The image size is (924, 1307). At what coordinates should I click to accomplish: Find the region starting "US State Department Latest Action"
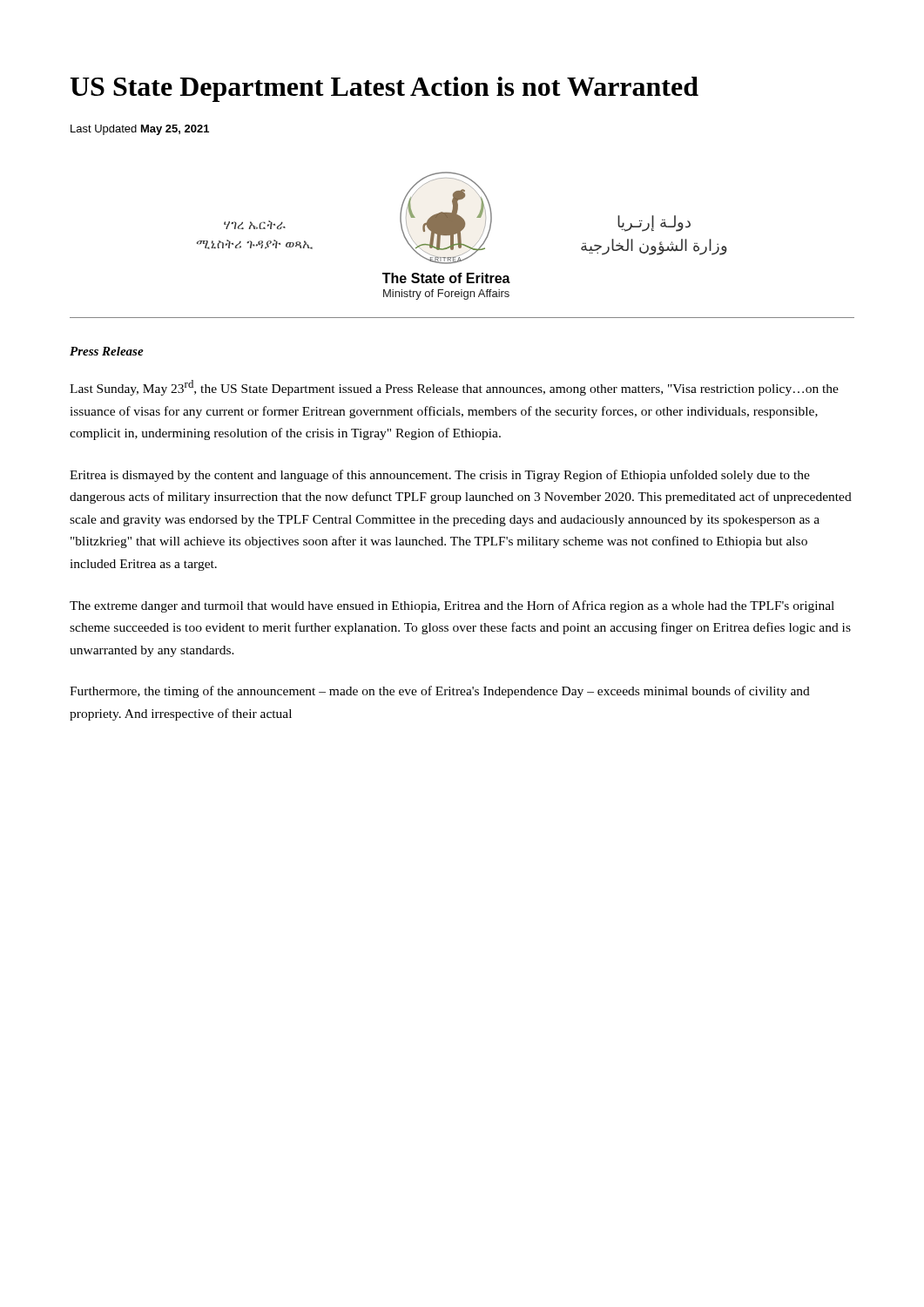[x=462, y=87]
